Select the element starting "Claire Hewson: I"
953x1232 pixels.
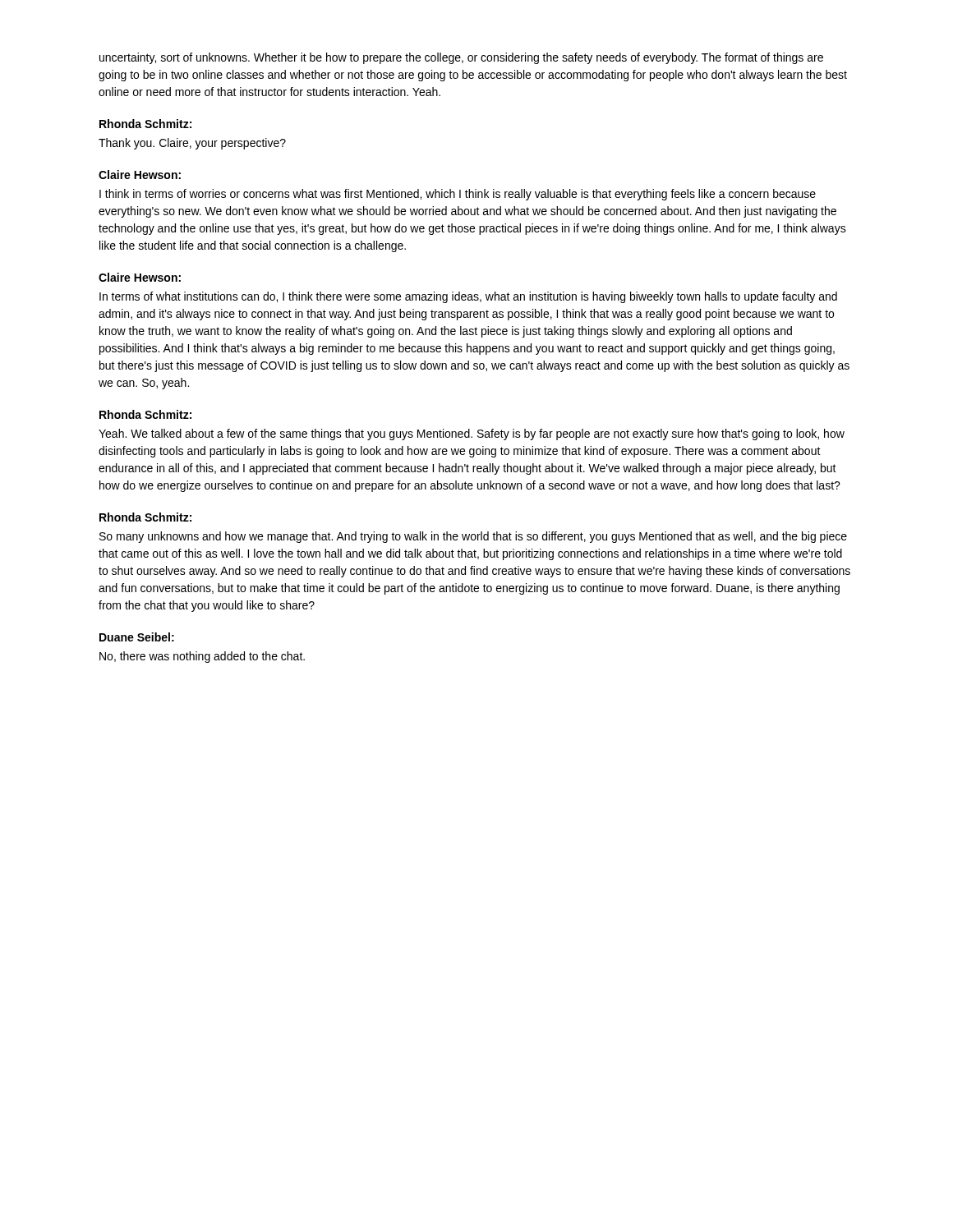[476, 211]
